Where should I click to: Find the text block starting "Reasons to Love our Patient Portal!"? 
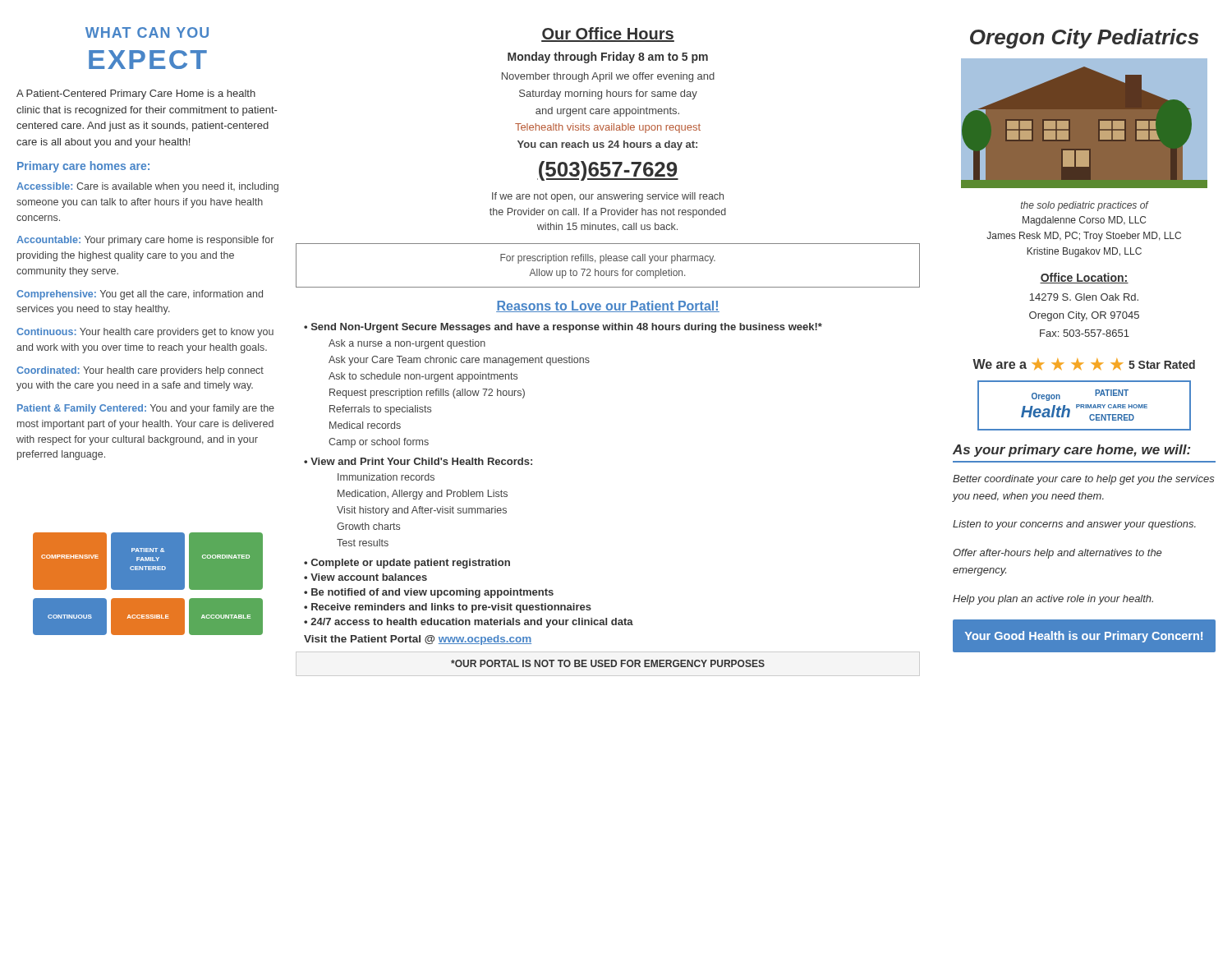(608, 306)
